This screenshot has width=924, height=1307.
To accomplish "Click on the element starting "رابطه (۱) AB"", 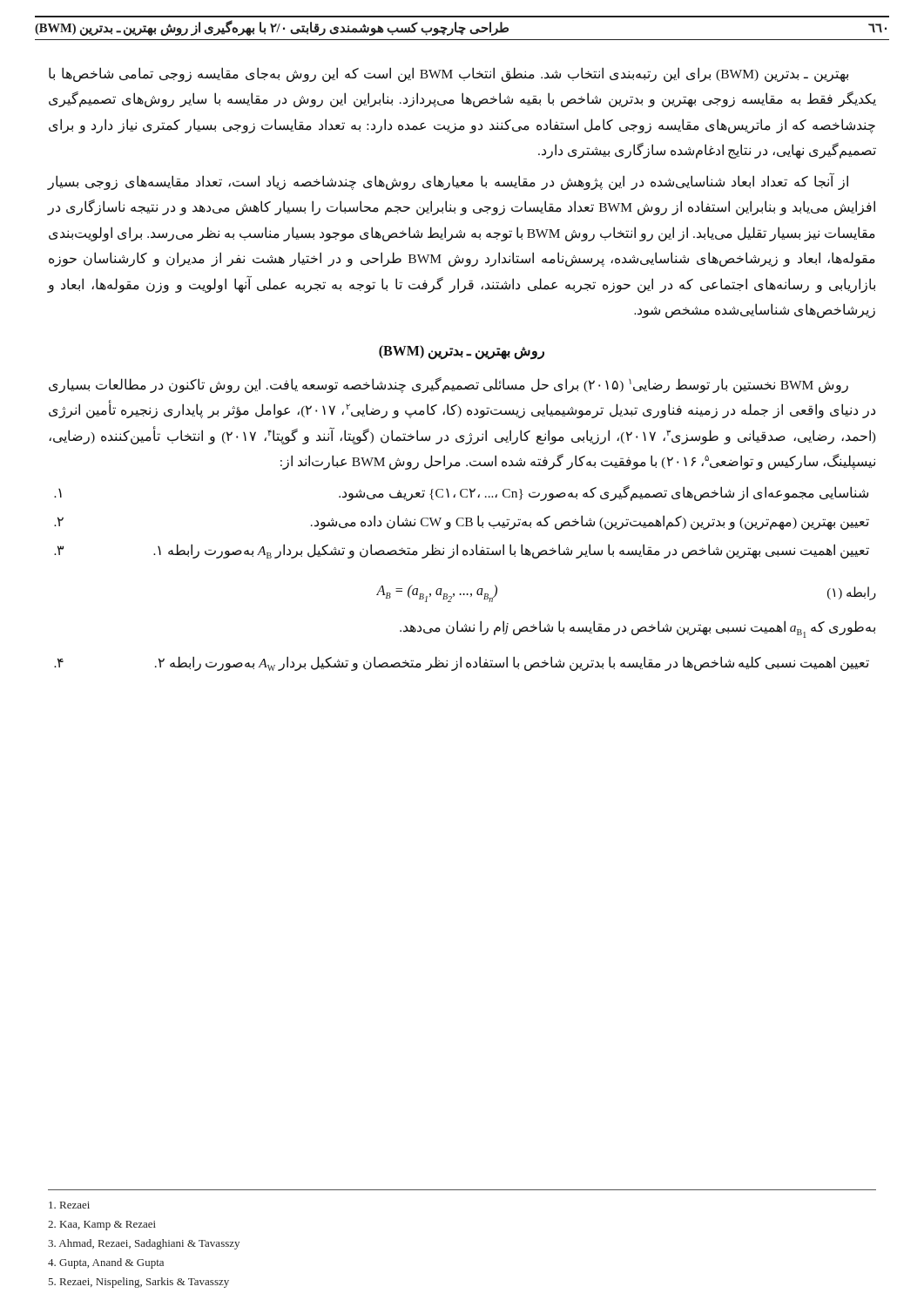I will (462, 593).
